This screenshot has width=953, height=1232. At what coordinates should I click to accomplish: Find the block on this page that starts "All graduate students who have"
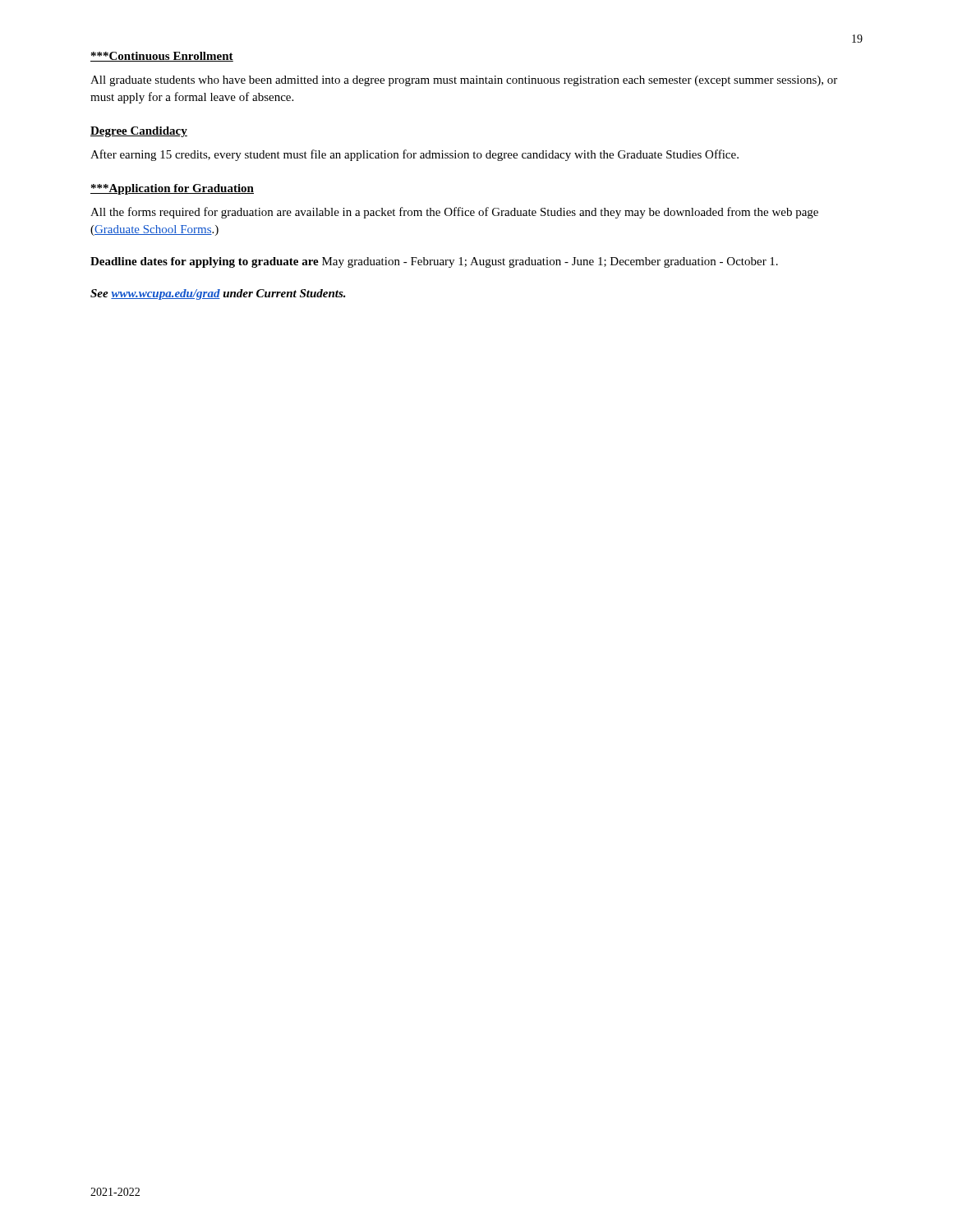point(464,88)
